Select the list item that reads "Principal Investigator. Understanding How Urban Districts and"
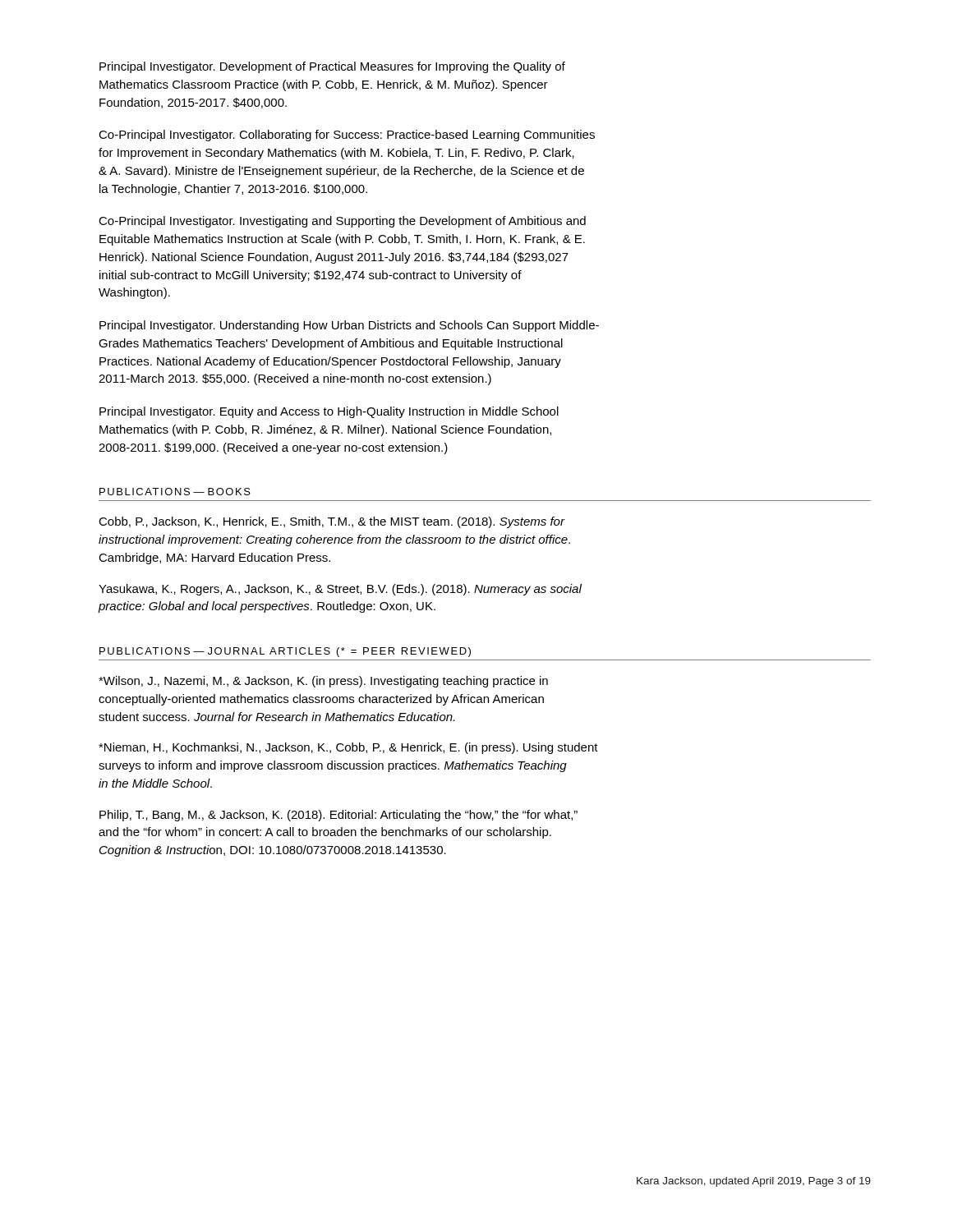The image size is (953, 1232). pyautogui.click(x=485, y=352)
